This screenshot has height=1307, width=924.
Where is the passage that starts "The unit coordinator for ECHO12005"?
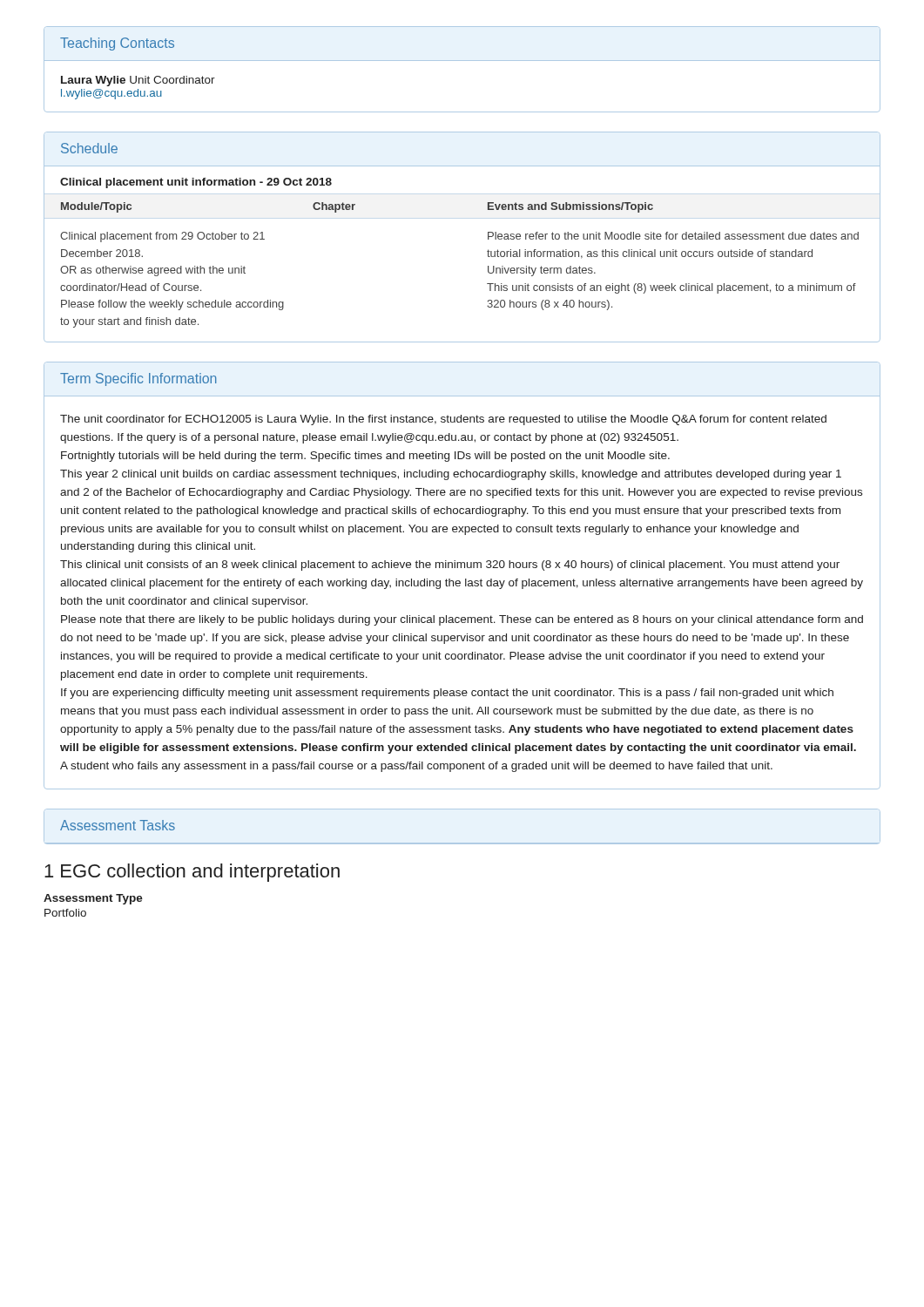pyautogui.click(x=462, y=438)
